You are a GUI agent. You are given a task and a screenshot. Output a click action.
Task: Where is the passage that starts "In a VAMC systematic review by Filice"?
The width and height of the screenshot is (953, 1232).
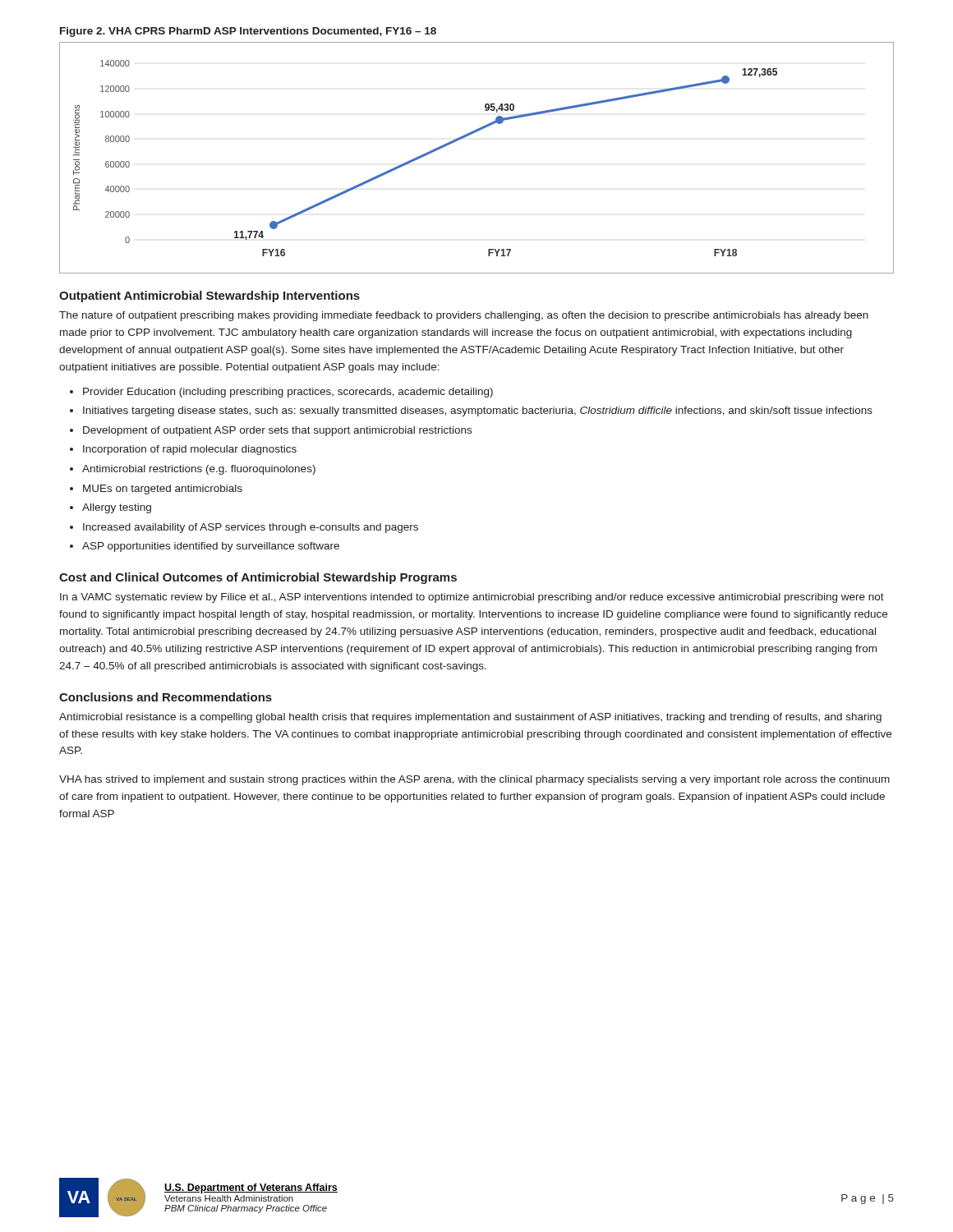click(474, 631)
